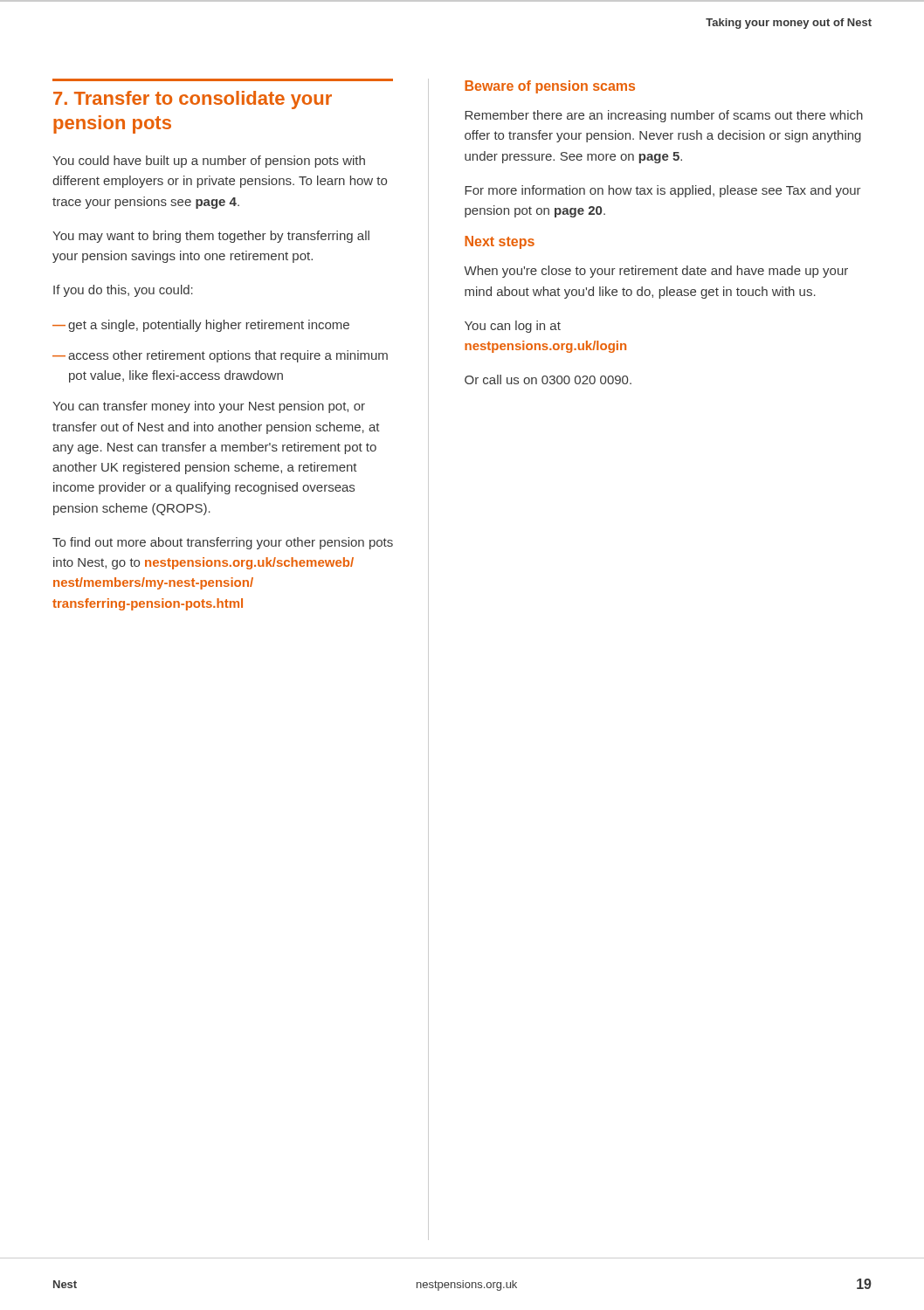Find the text block containing "You can transfer money into"
The height and width of the screenshot is (1310, 924).
216,457
